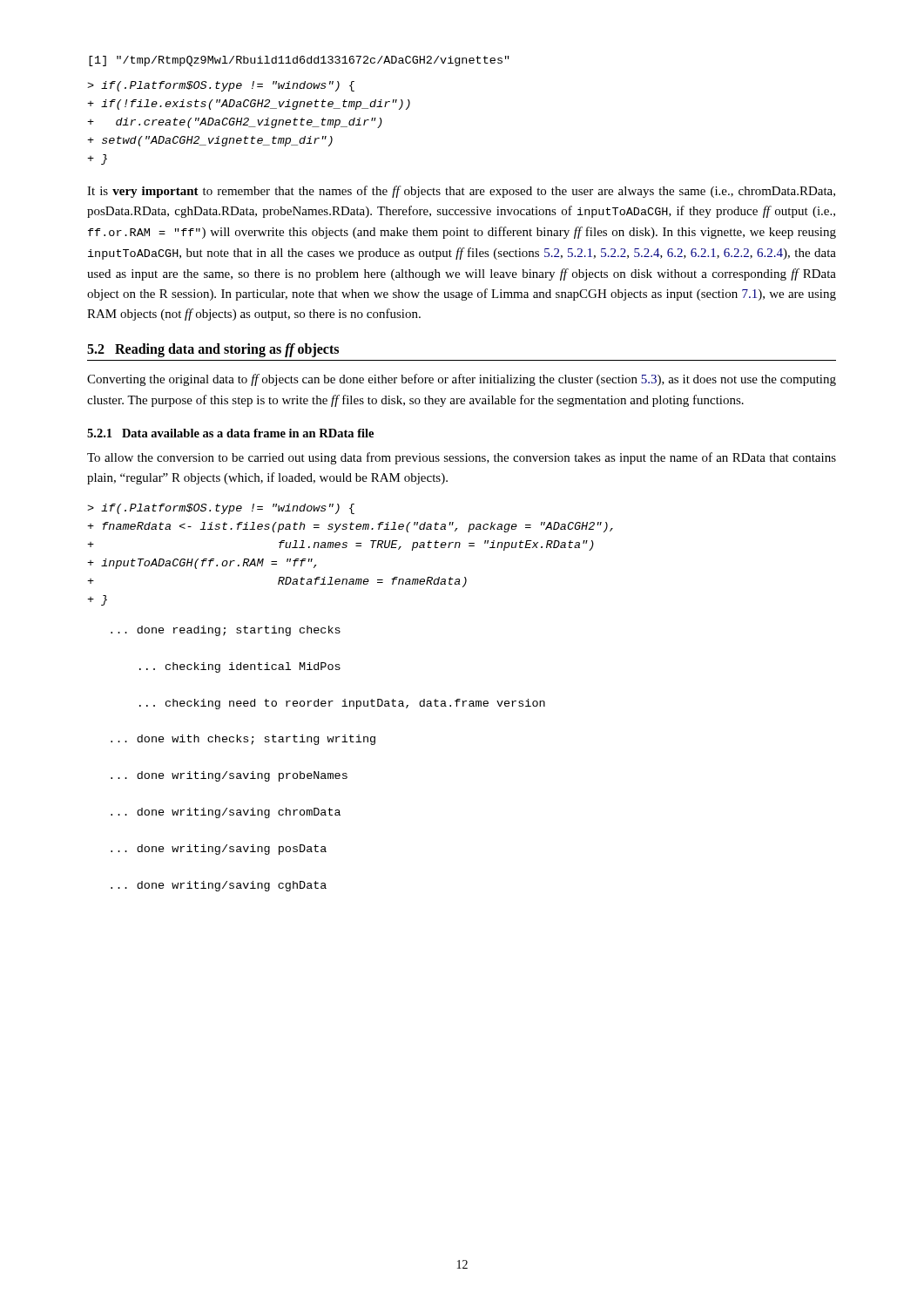The width and height of the screenshot is (924, 1307).
Task: Navigate to the text block starting "5.2.1 Data available"
Action: (x=231, y=433)
